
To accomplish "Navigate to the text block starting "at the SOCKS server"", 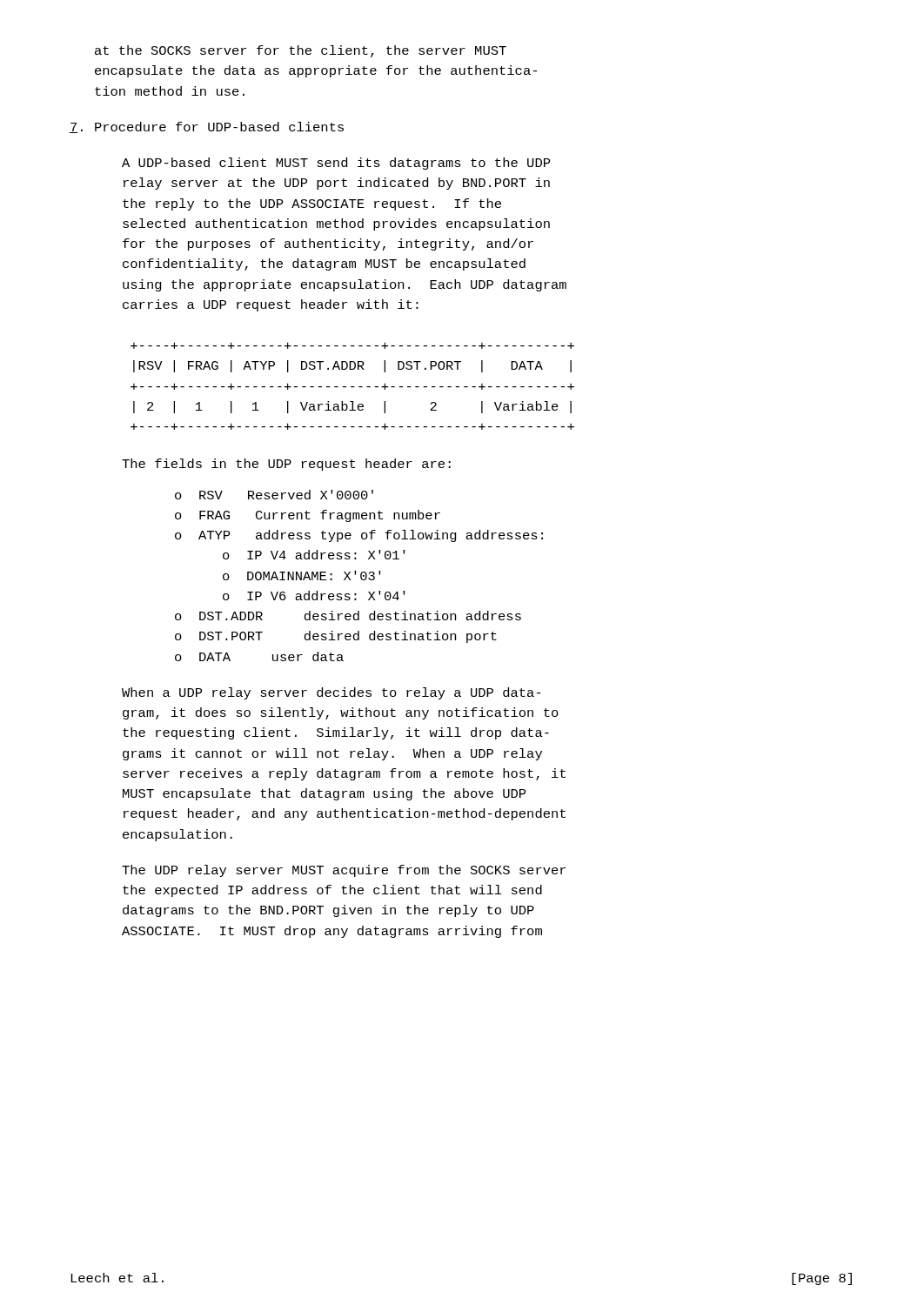I will click(462, 72).
